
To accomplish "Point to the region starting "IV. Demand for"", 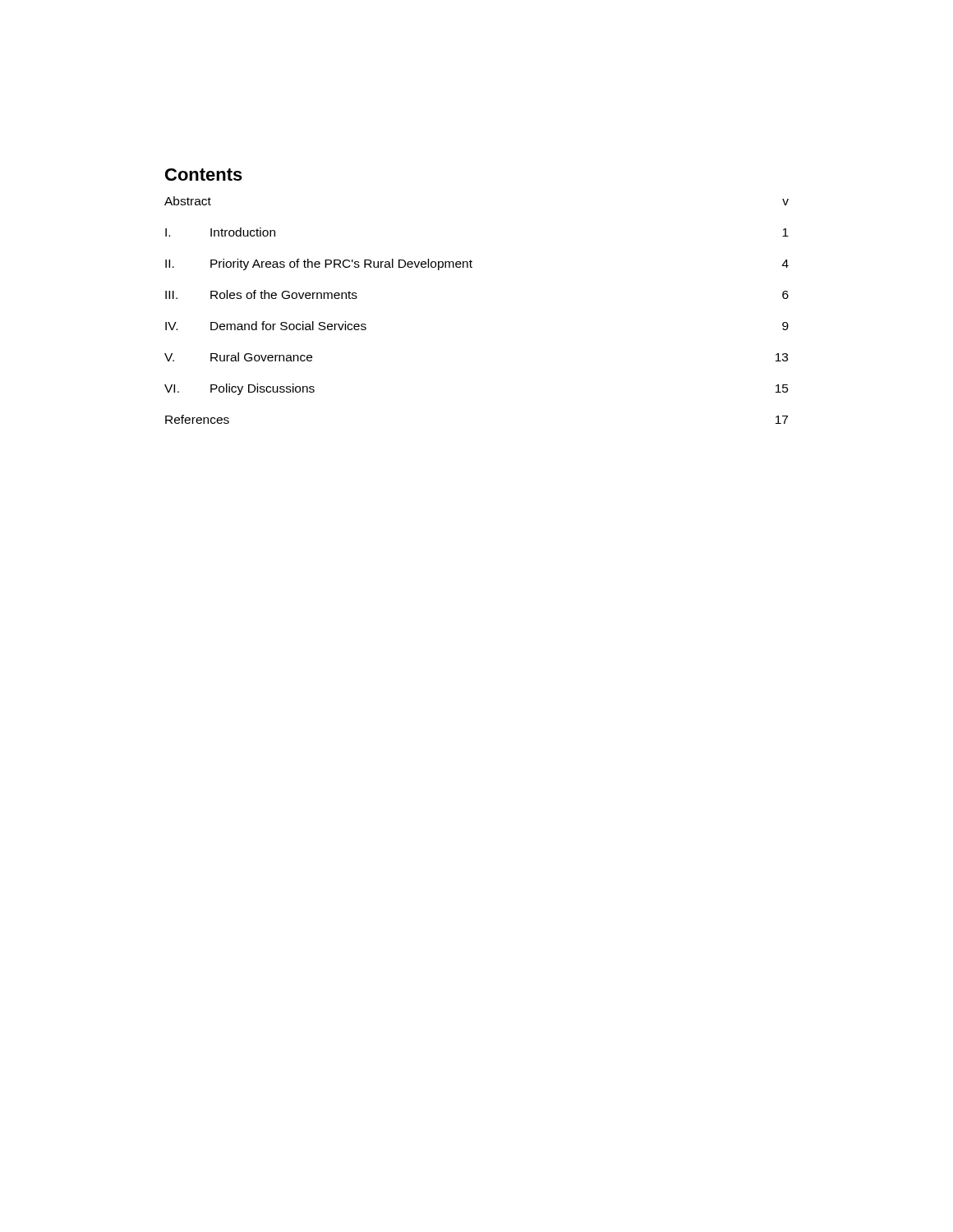I will pyautogui.click(x=290, y=325).
